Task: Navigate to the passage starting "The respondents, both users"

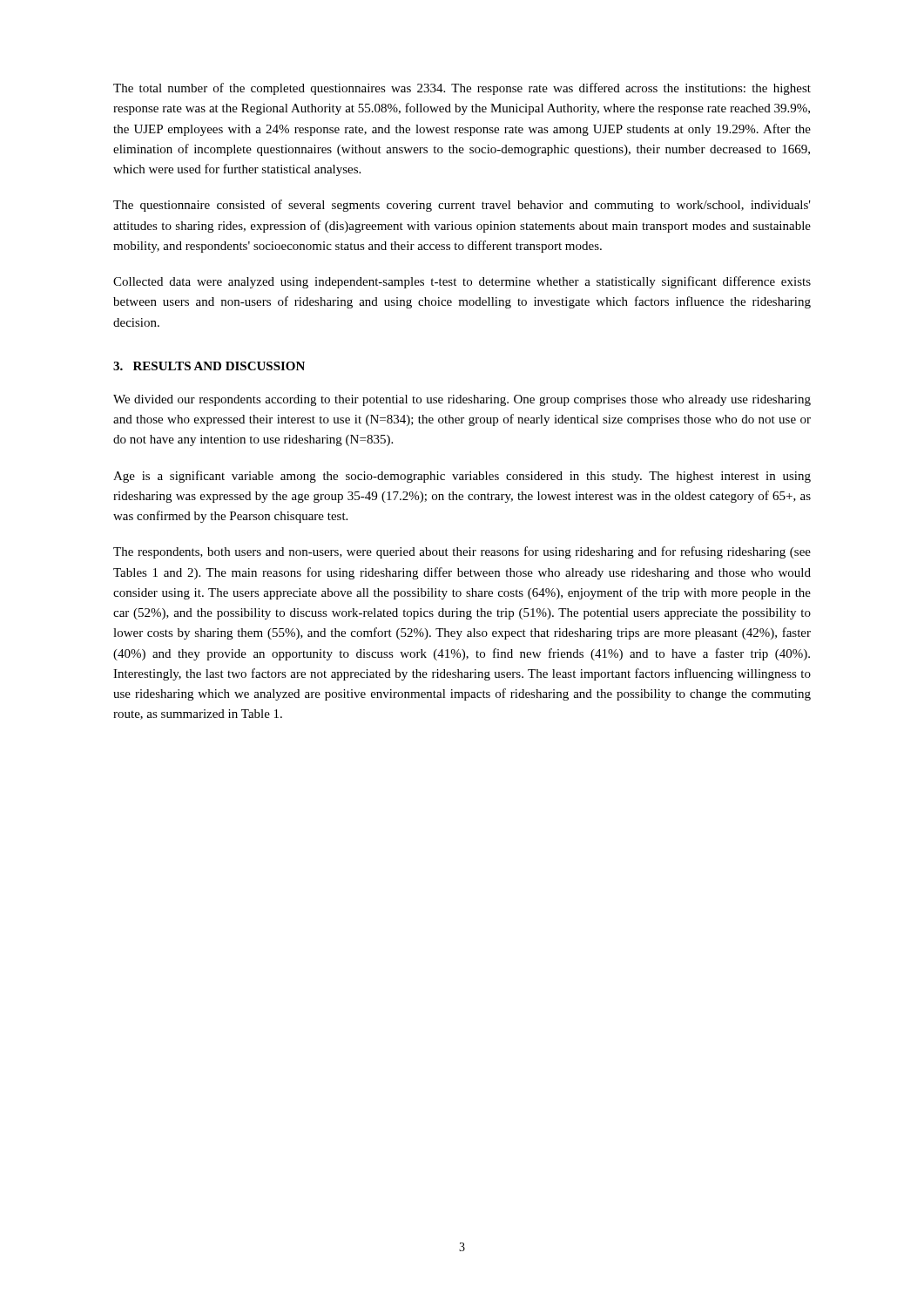Action: [x=462, y=633]
